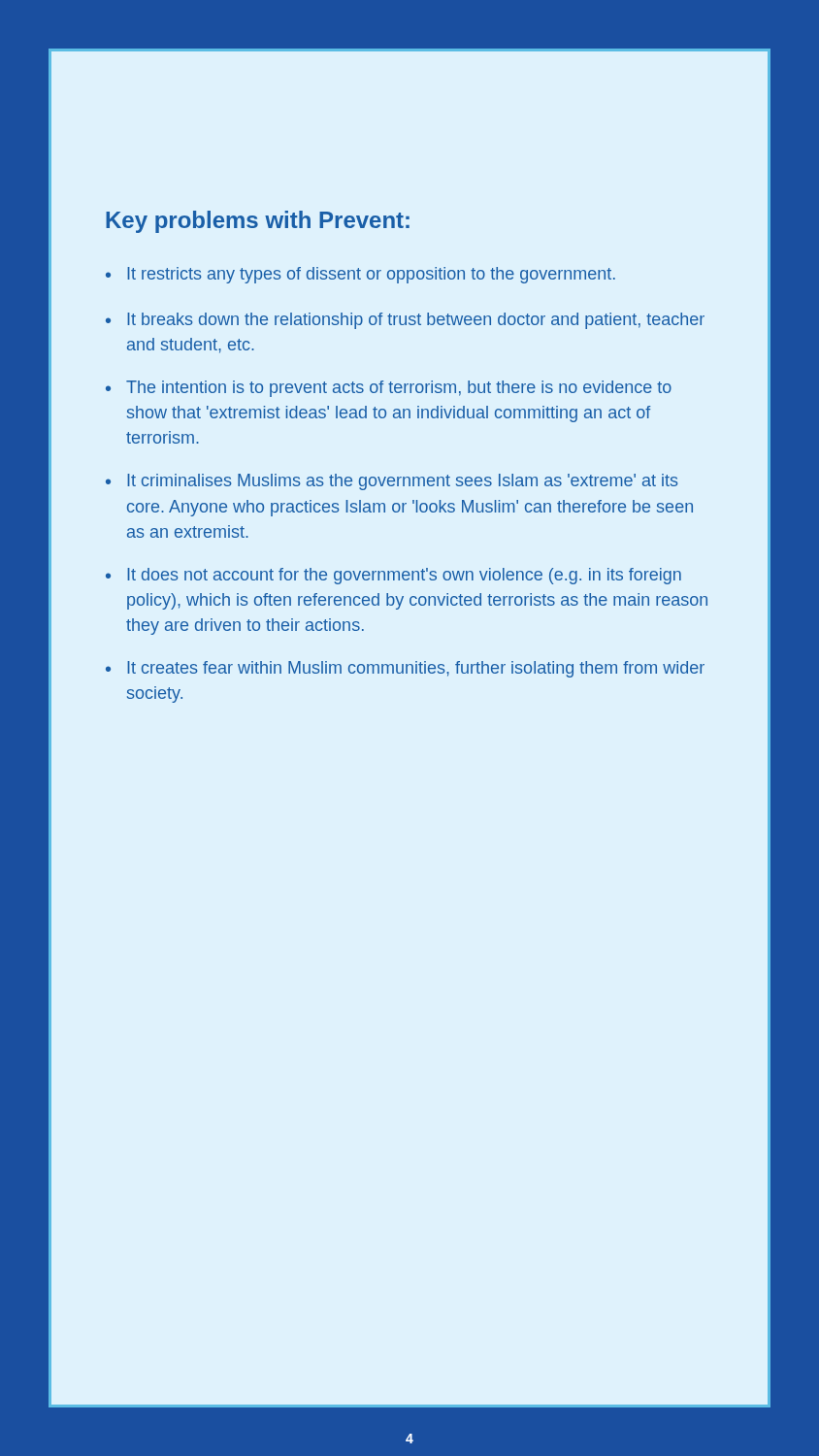This screenshot has height=1456, width=819.
Task: Find the list item that says "• It restricts any types"
Action: point(410,275)
